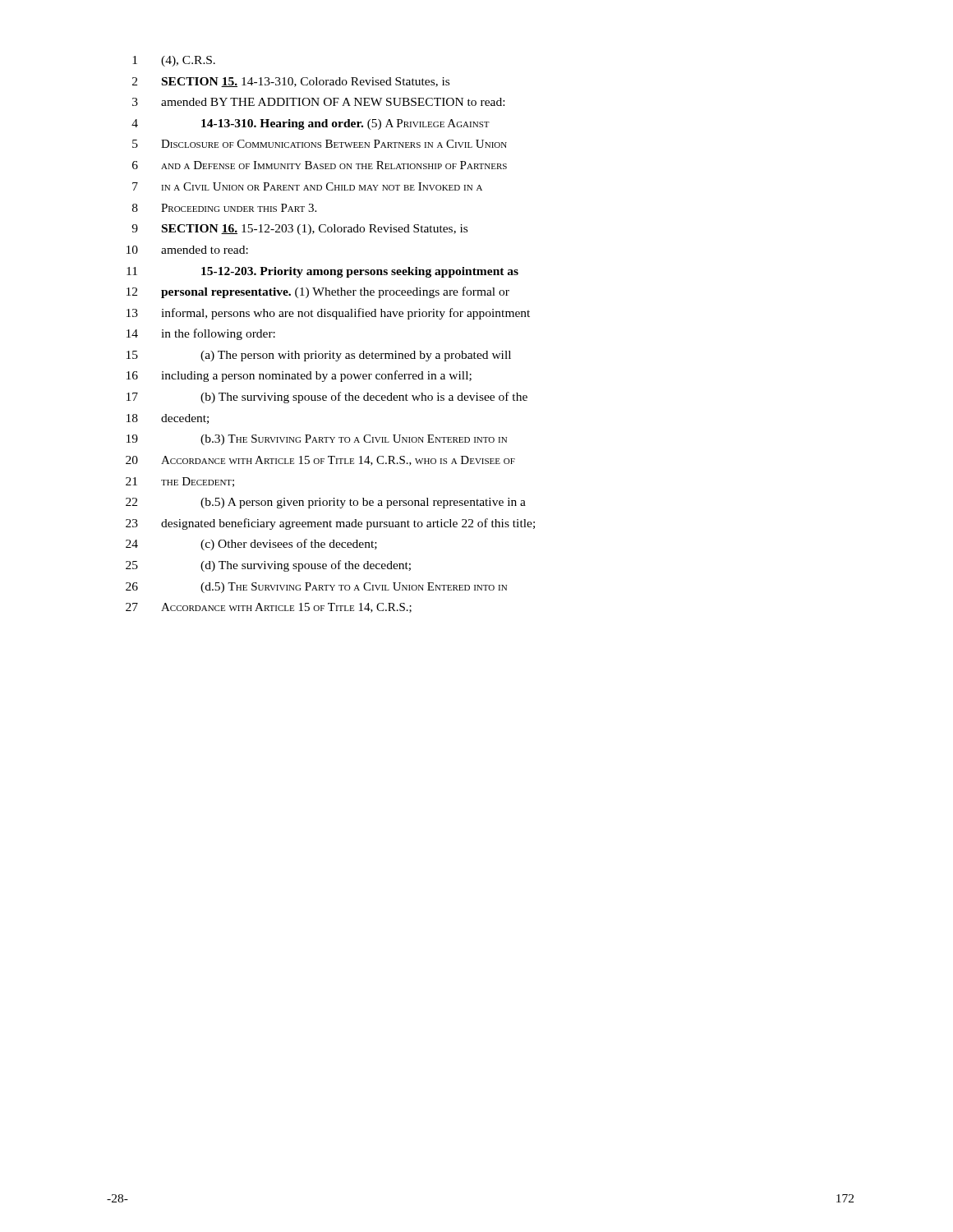Select the block starting "10 amended to read:"

pyautogui.click(x=187, y=250)
